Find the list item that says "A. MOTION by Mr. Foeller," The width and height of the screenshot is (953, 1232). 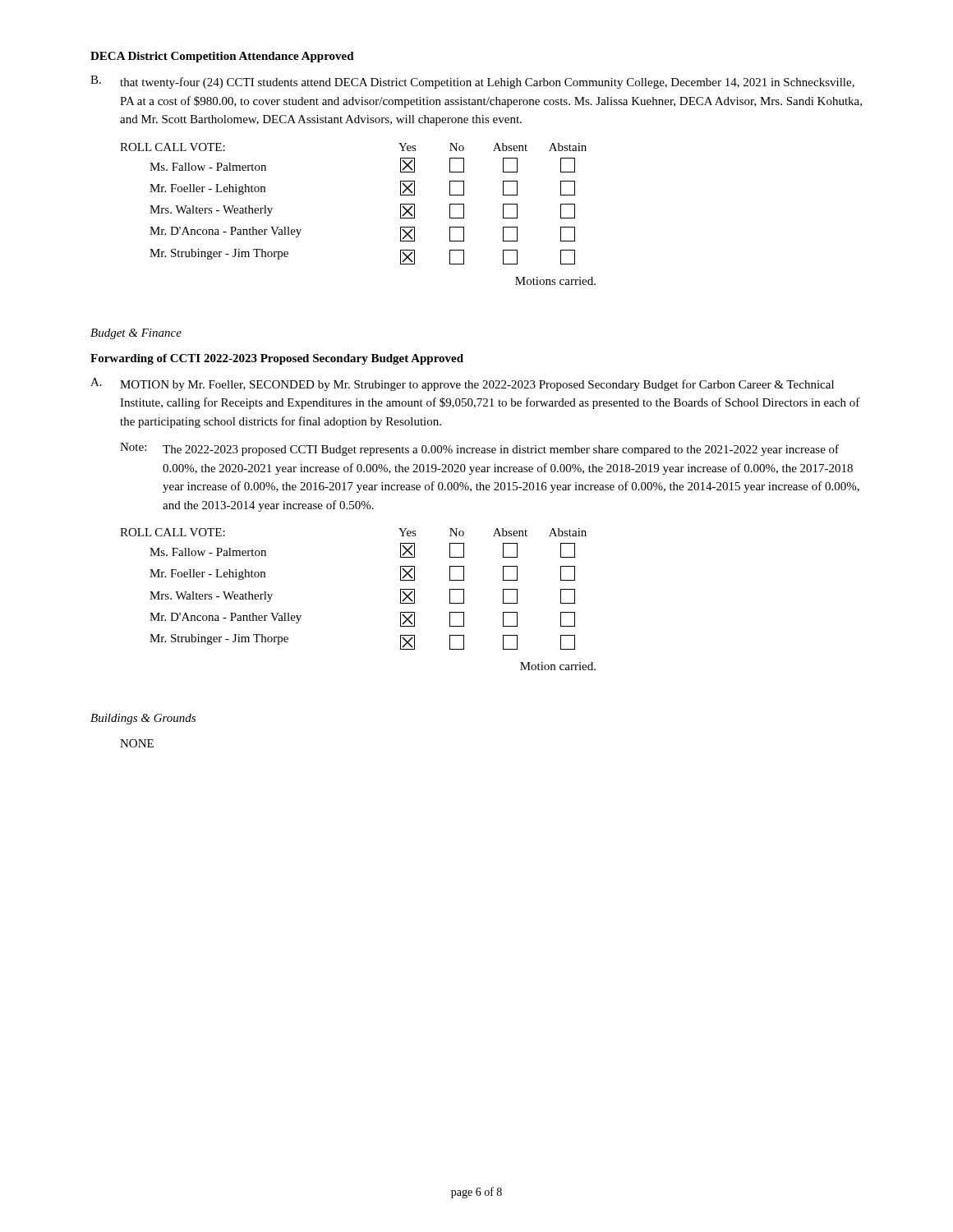[476, 403]
